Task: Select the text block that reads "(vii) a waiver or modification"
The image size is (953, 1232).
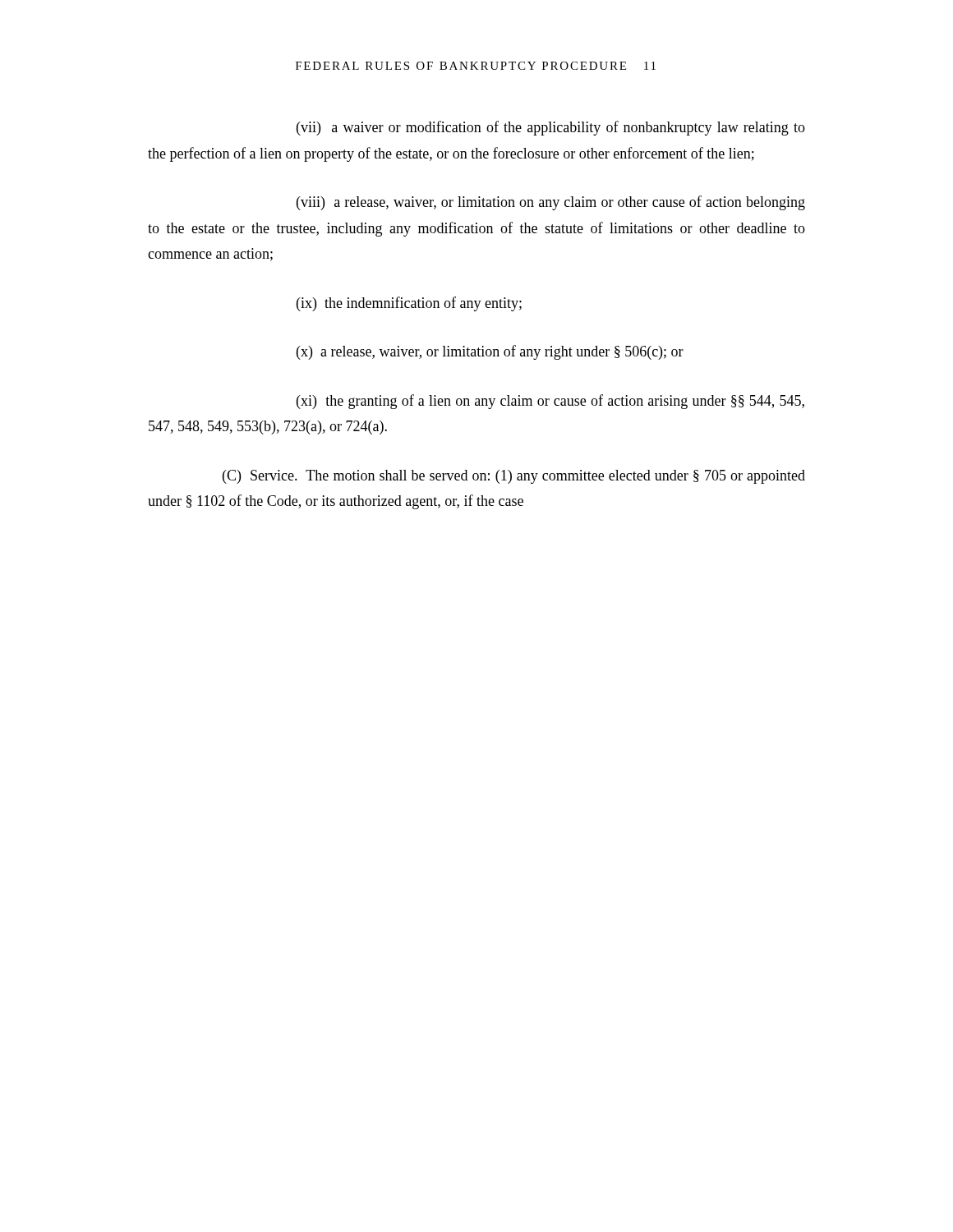Action: click(476, 141)
